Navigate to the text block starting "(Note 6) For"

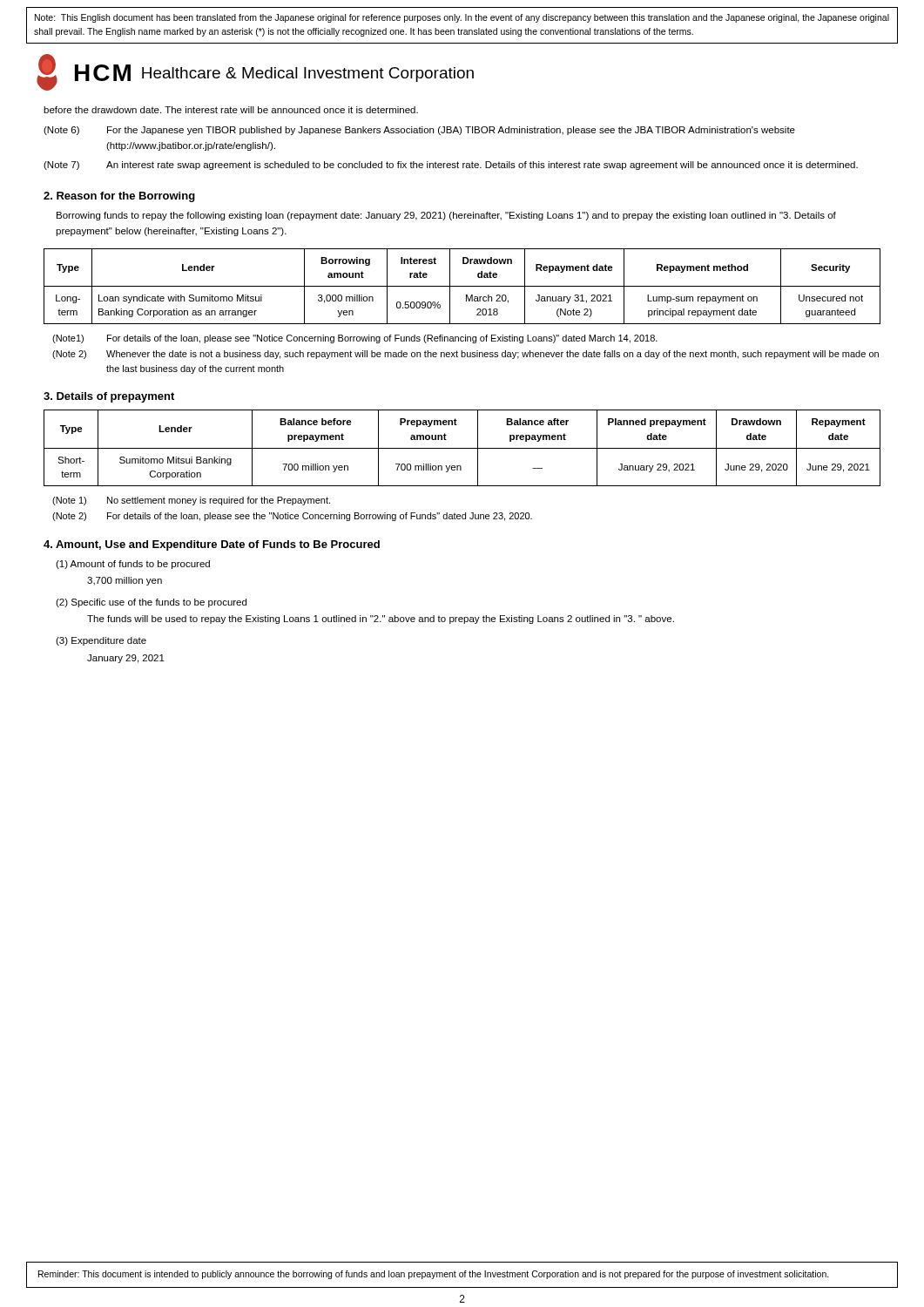(x=462, y=139)
